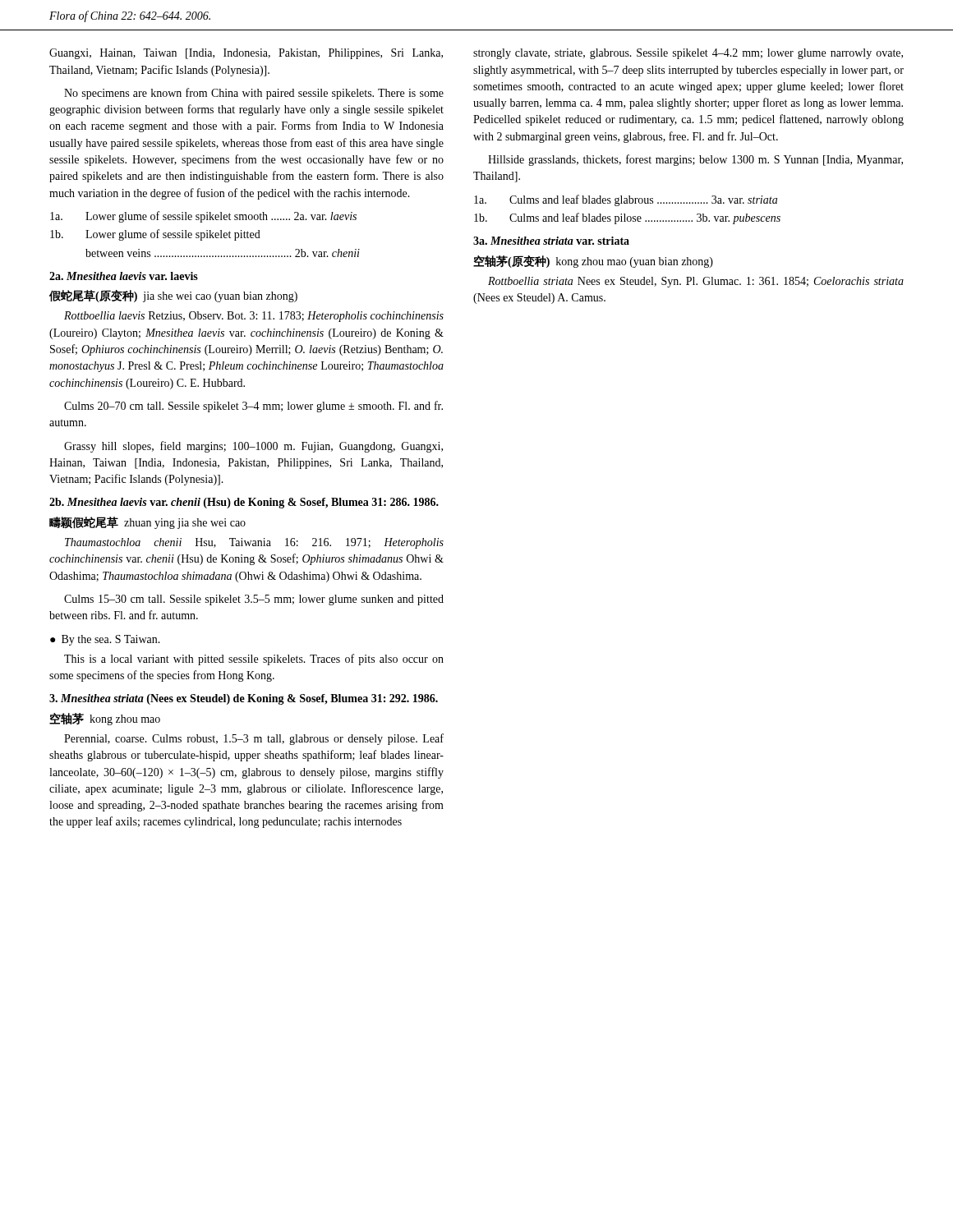Click on the region starting "Guangxi, Hainan, Taiwan [India, Indonesia, Pakistan, Philippines, Sri"
The height and width of the screenshot is (1232, 953).
[x=246, y=62]
